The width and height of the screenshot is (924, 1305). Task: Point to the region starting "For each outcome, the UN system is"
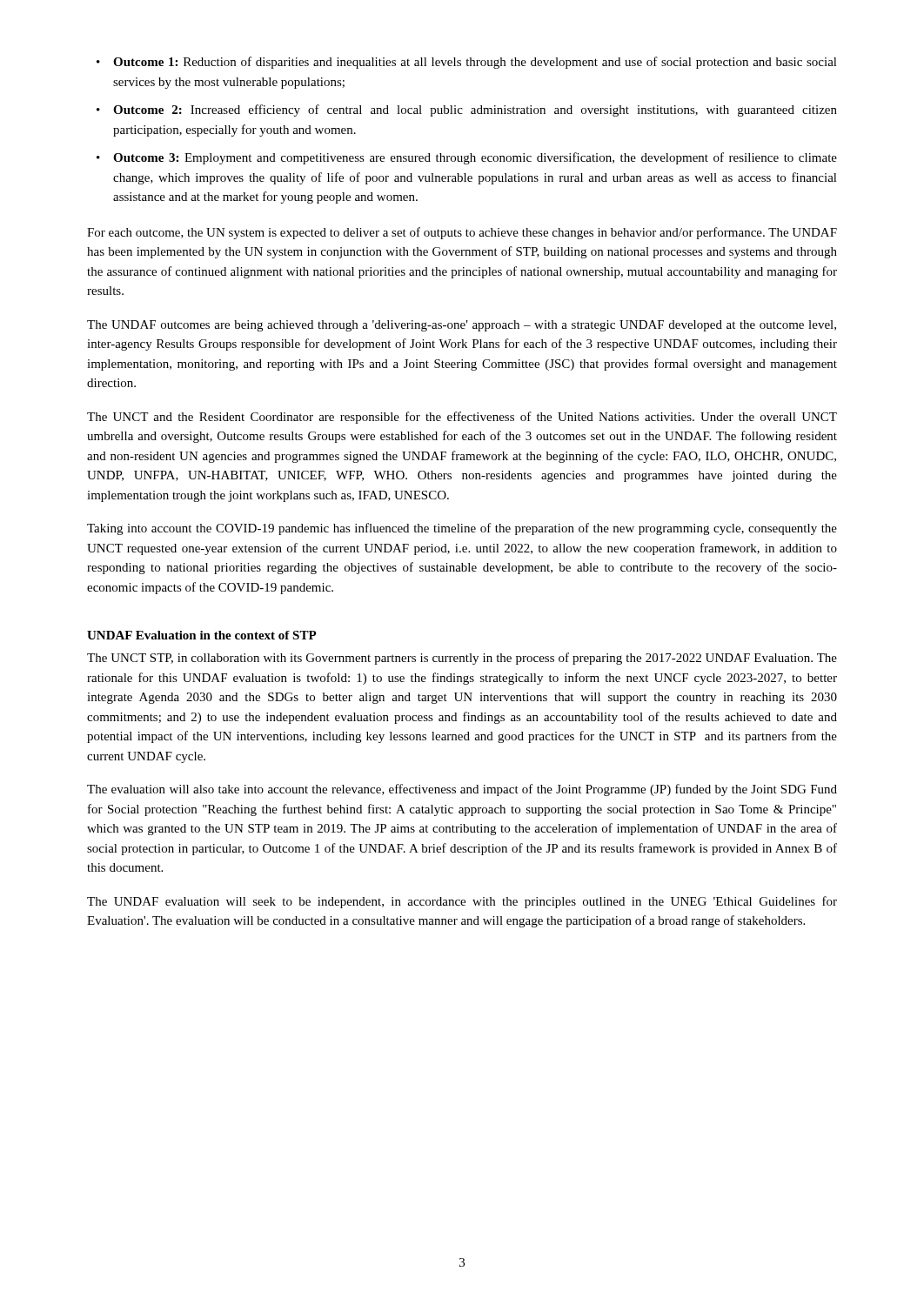[x=462, y=261]
